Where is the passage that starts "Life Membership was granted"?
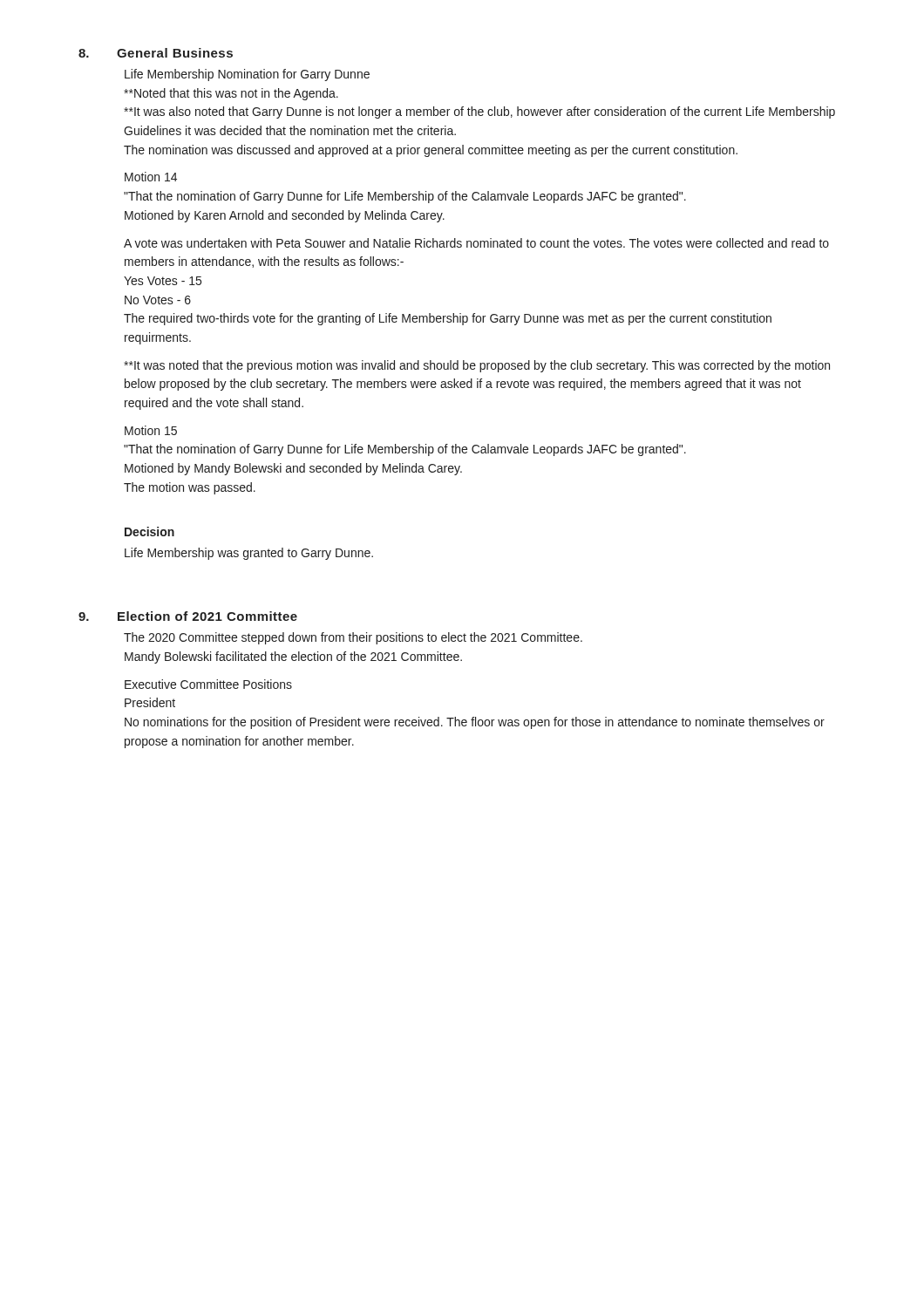The height and width of the screenshot is (1308, 924). tap(249, 553)
